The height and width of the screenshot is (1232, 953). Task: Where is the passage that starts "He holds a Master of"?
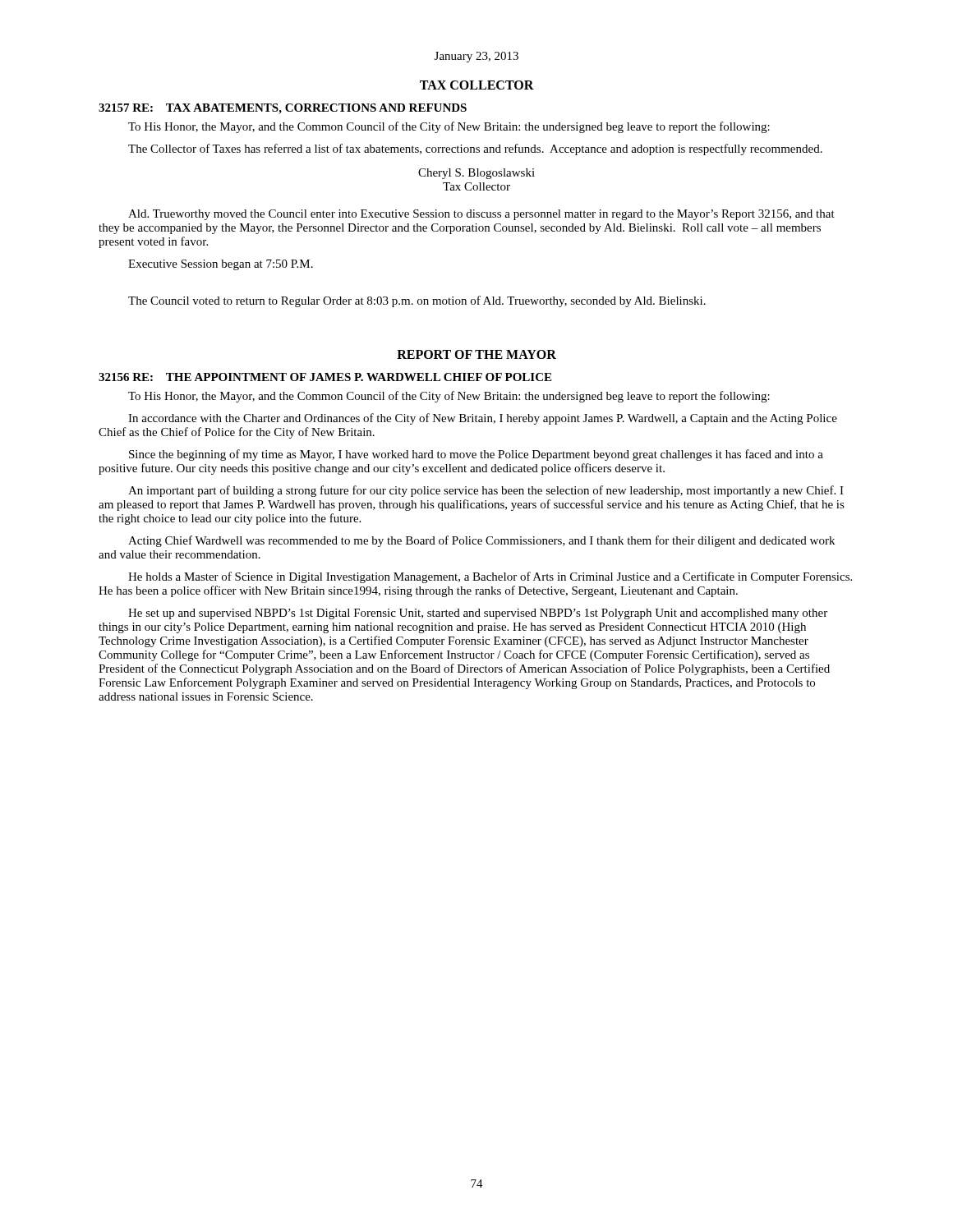pyautogui.click(x=476, y=584)
